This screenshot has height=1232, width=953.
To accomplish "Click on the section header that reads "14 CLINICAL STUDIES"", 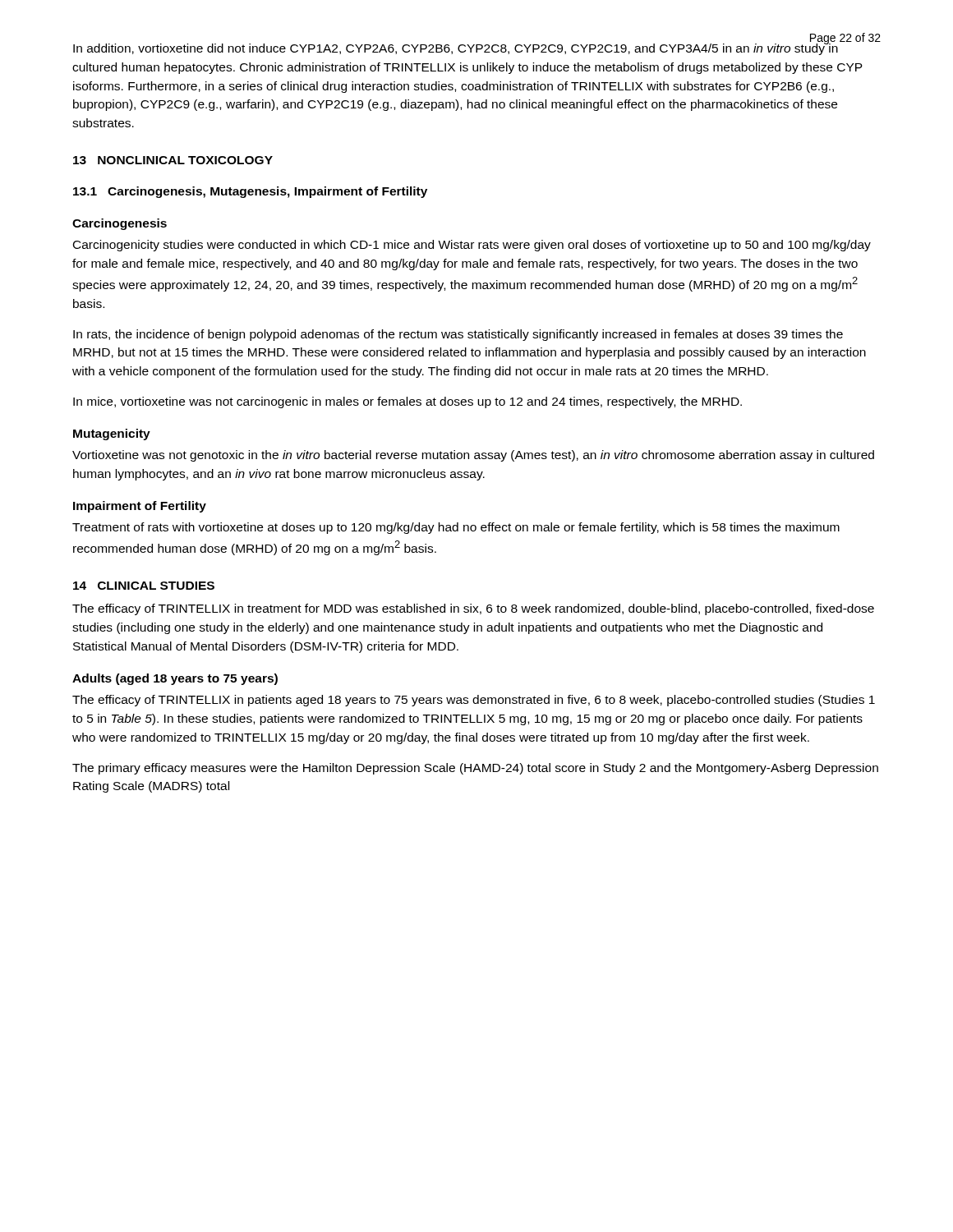I will 144,585.
